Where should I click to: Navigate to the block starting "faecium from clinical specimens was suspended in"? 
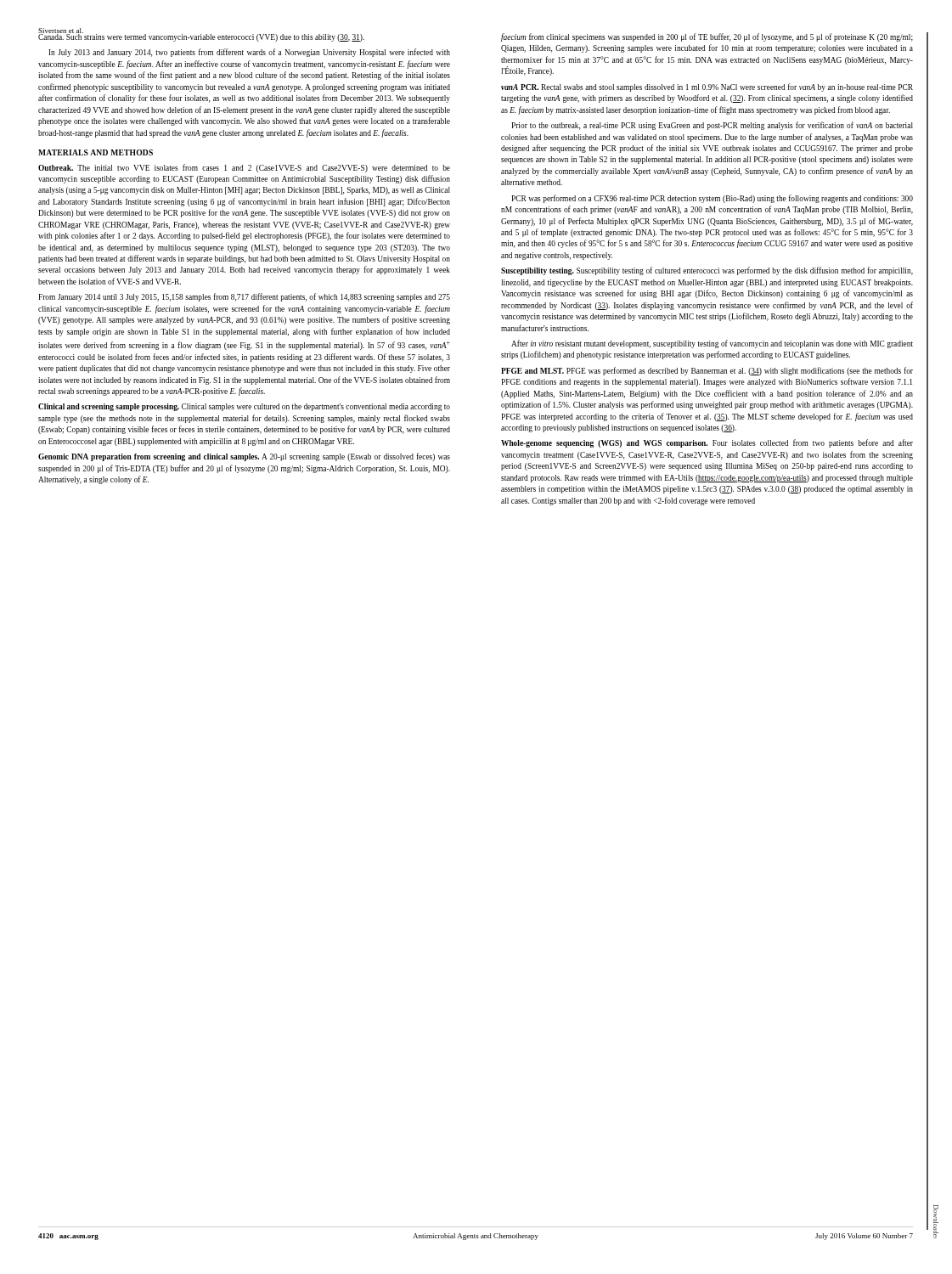[x=707, y=270]
